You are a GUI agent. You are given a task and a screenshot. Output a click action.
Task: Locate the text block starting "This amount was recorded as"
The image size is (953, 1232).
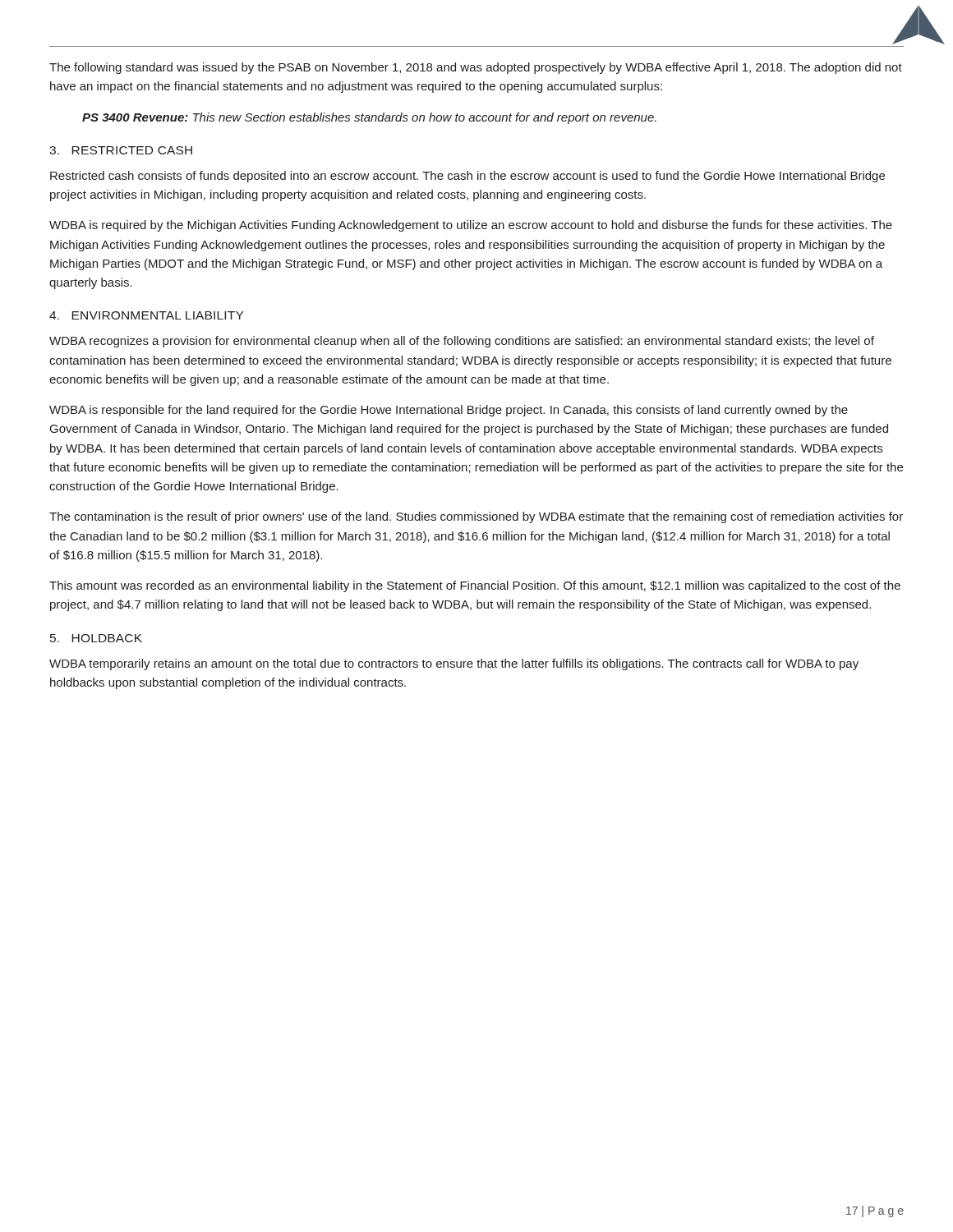point(475,595)
